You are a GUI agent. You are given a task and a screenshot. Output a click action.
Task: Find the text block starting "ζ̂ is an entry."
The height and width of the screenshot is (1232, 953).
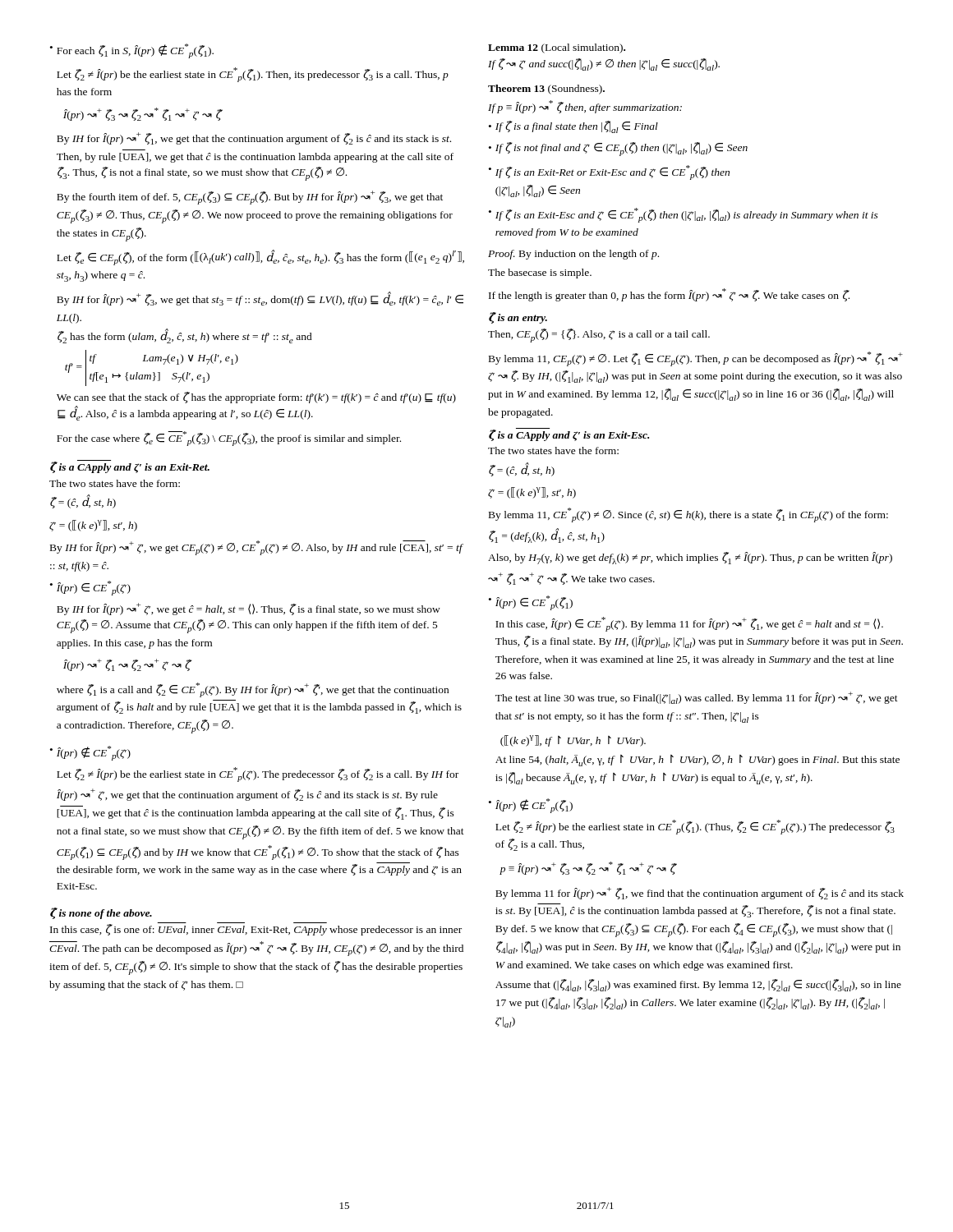click(x=518, y=317)
